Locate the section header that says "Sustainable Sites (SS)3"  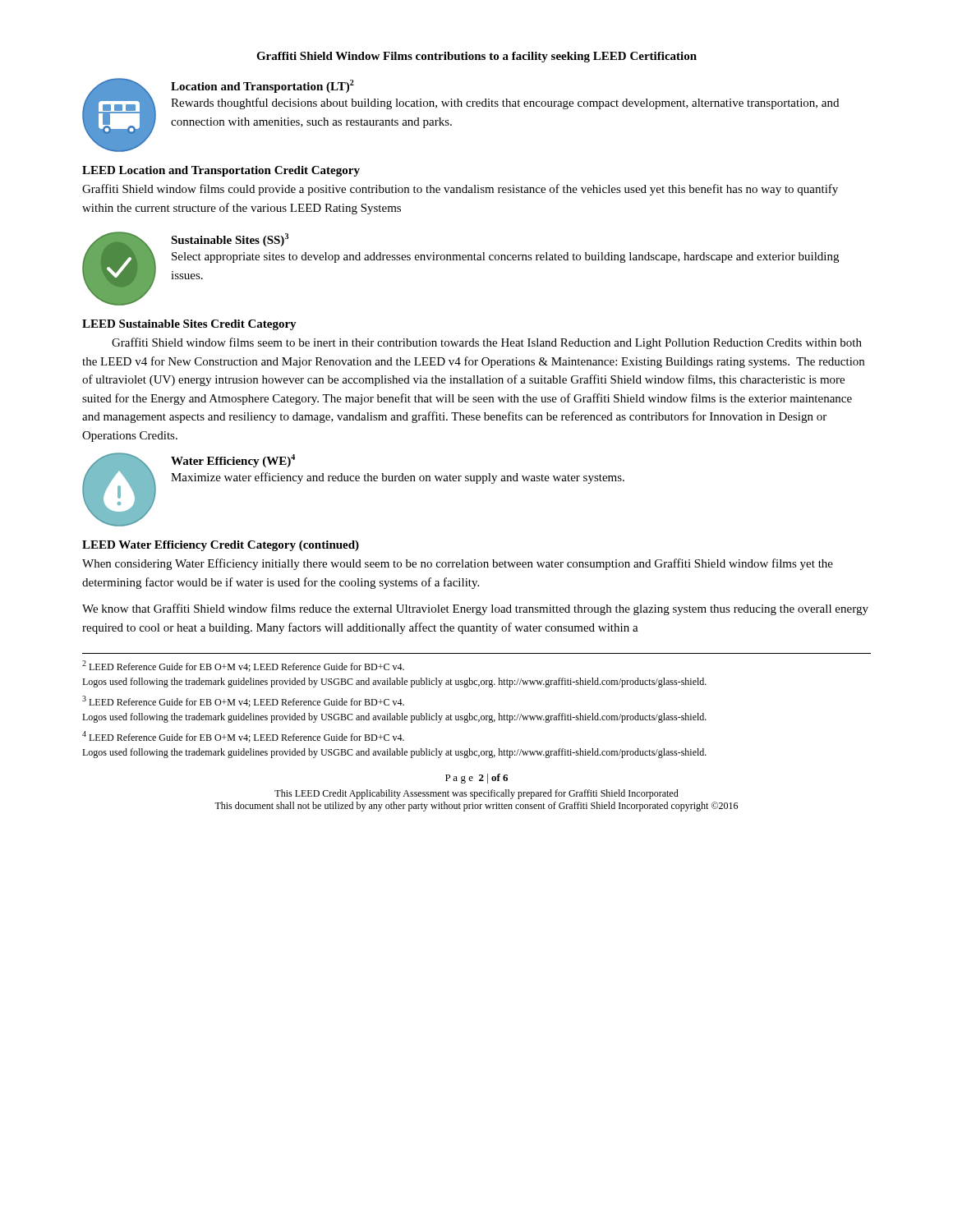(230, 239)
